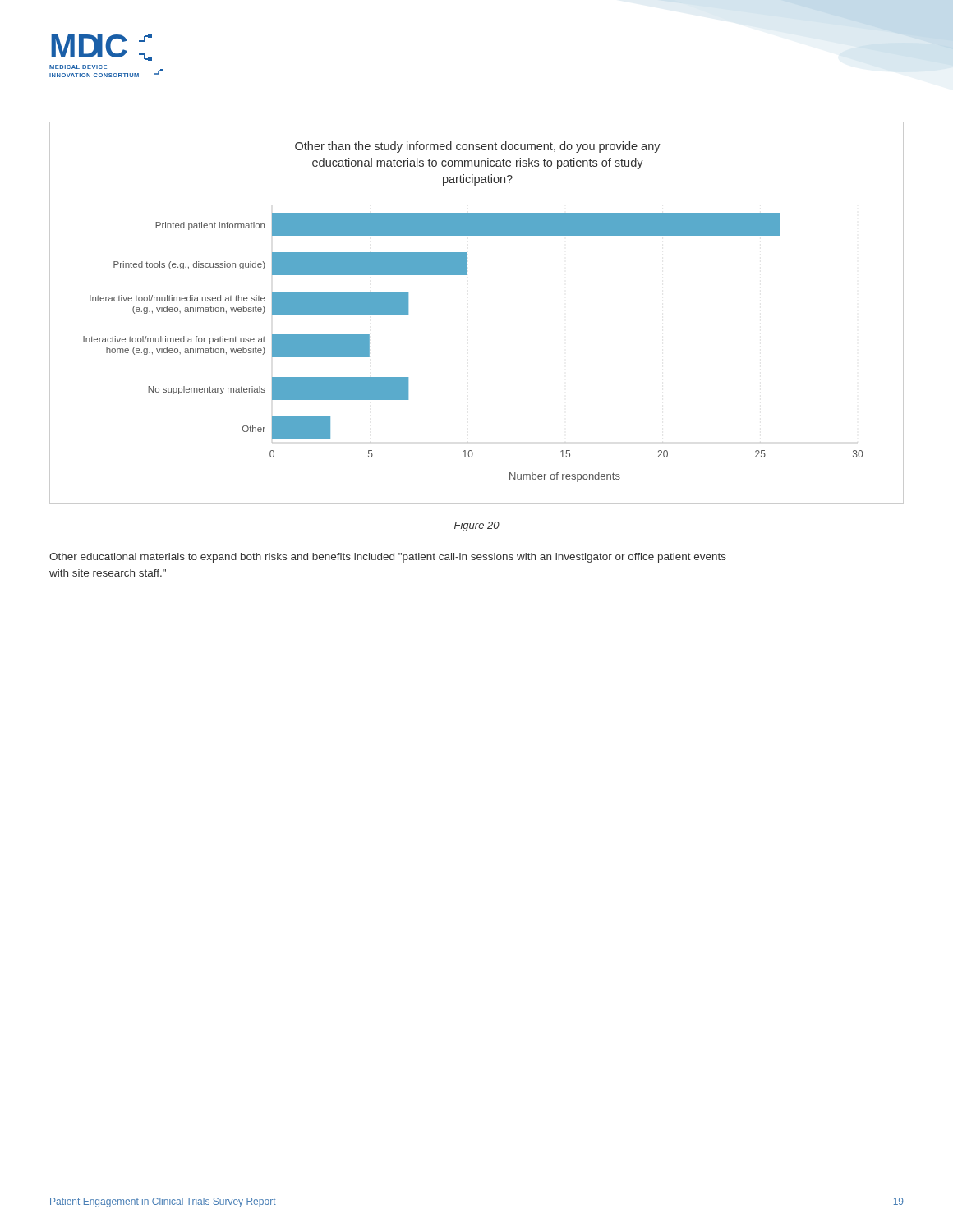Click on the logo
This screenshot has width=953, height=1232.
123,54
